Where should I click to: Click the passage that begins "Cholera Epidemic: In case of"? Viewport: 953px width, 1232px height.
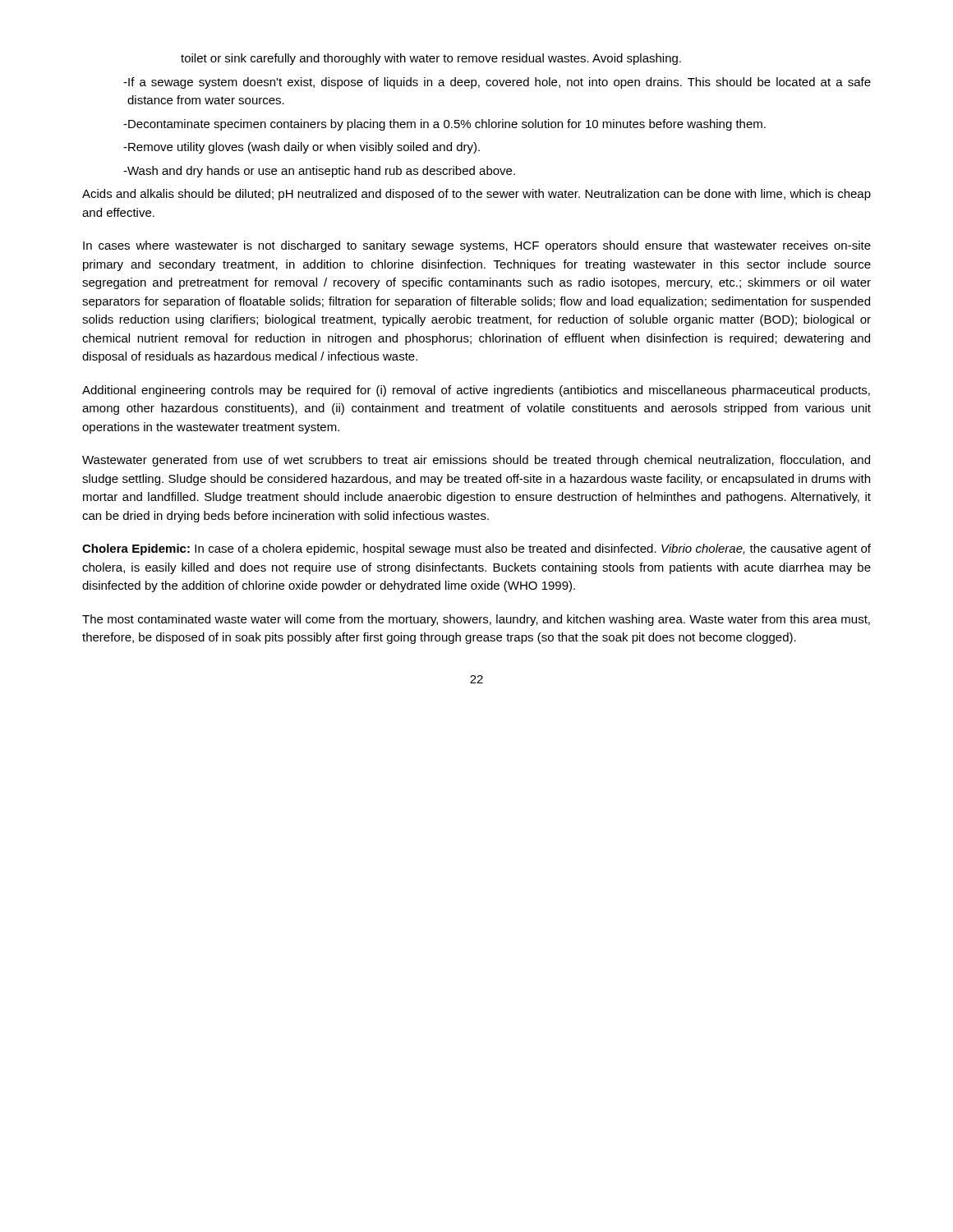[476, 567]
